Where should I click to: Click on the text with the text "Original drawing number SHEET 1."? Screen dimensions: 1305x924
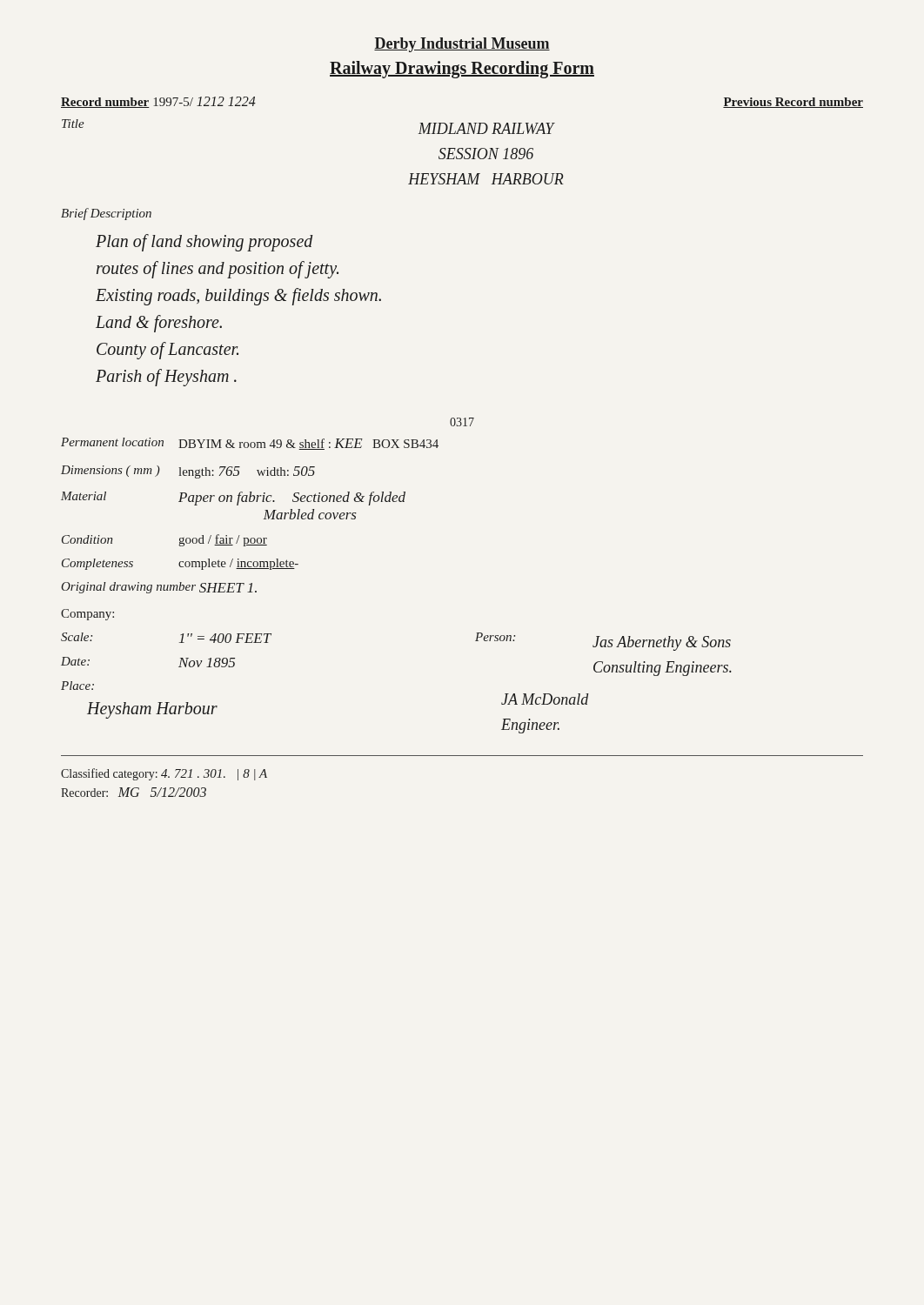pyautogui.click(x=159, y=588)
